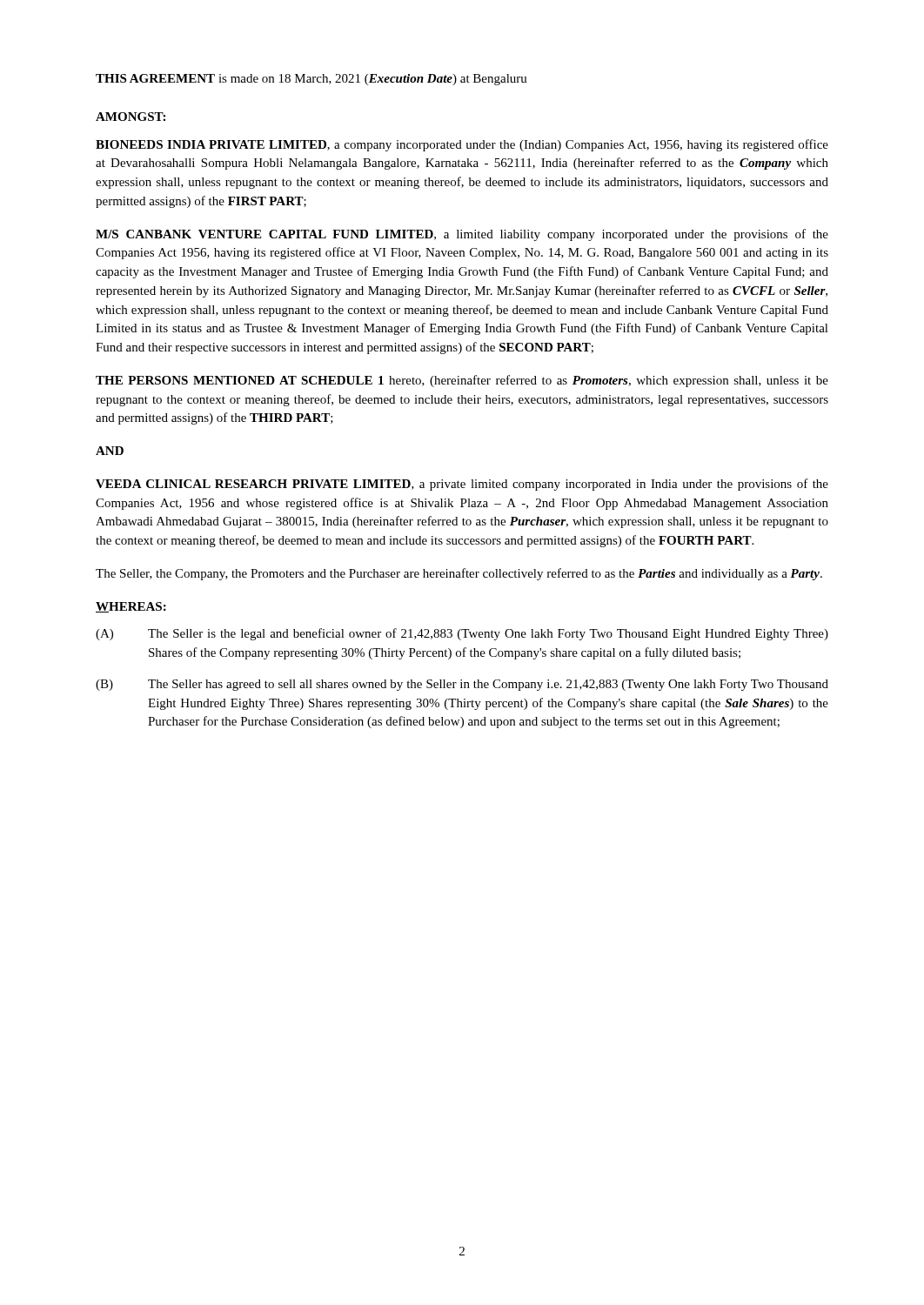The width and height of the screenshot is (924, 1305).
Task: Click on the text block that says "The Seller, the Company, the Promoters and"
Action: click(459, 573)
